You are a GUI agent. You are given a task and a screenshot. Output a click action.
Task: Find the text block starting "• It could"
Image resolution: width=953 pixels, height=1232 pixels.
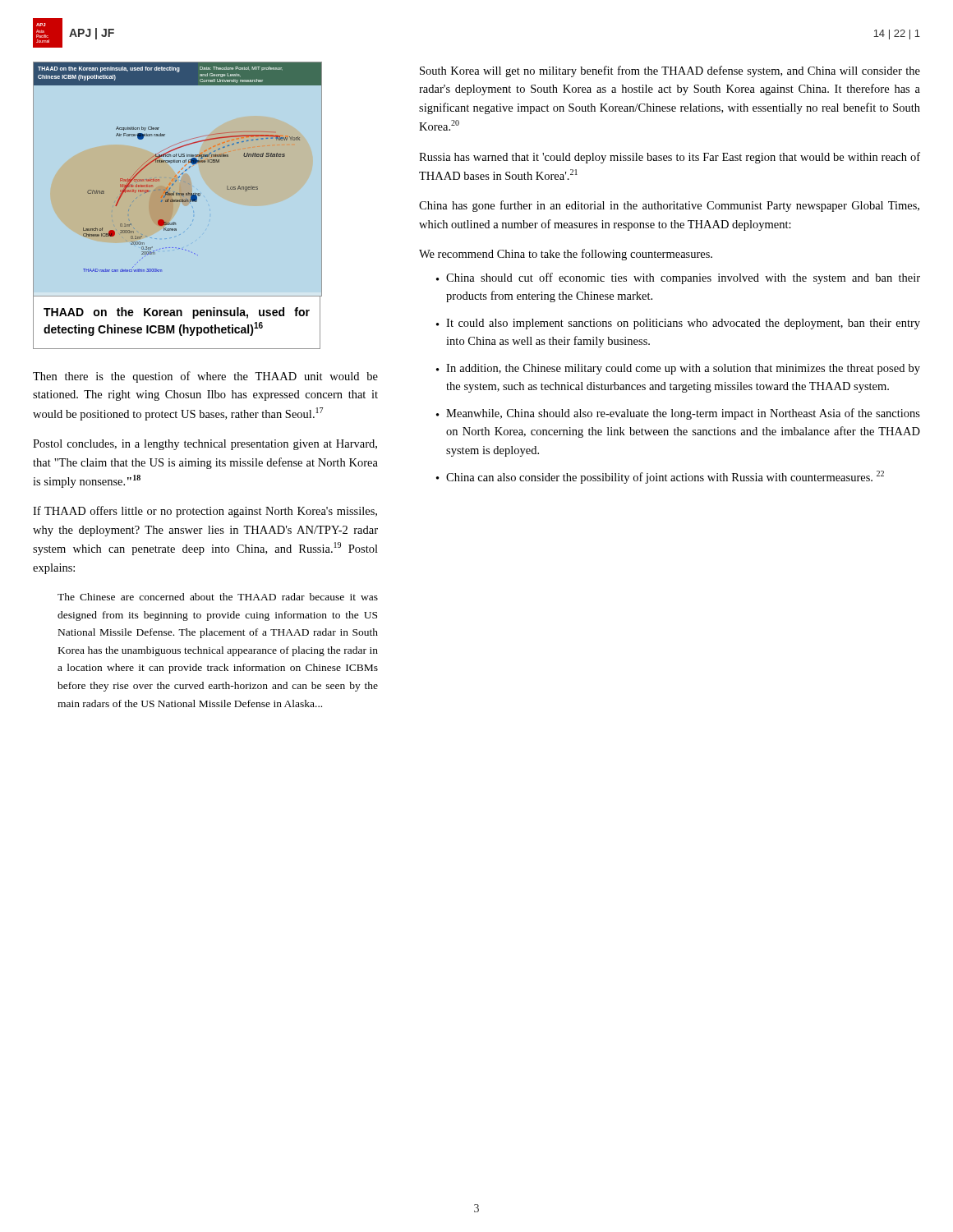click(x=678, y=332)
